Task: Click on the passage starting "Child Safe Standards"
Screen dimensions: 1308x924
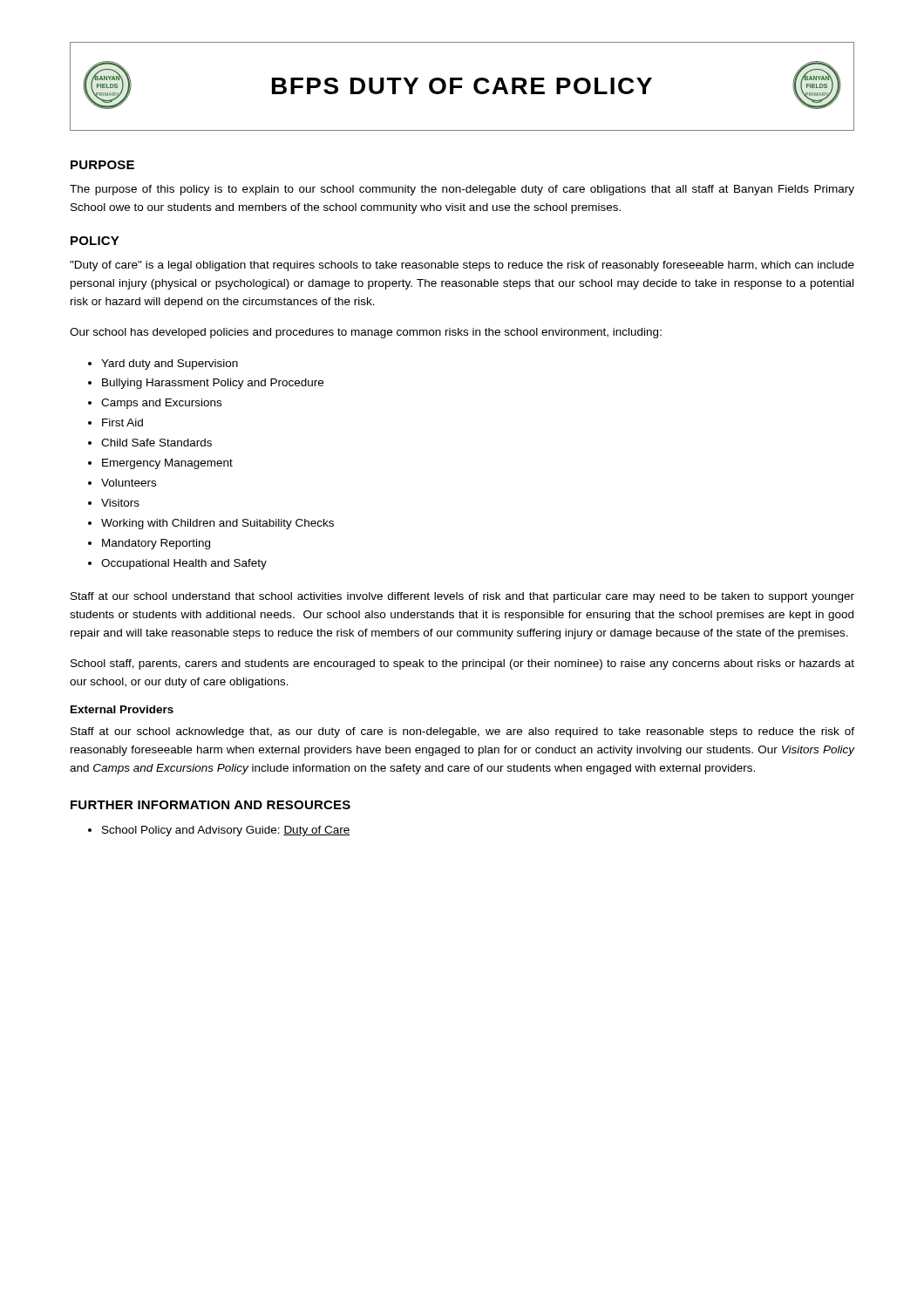Action: pyautogui.click(x=157, y=443)
